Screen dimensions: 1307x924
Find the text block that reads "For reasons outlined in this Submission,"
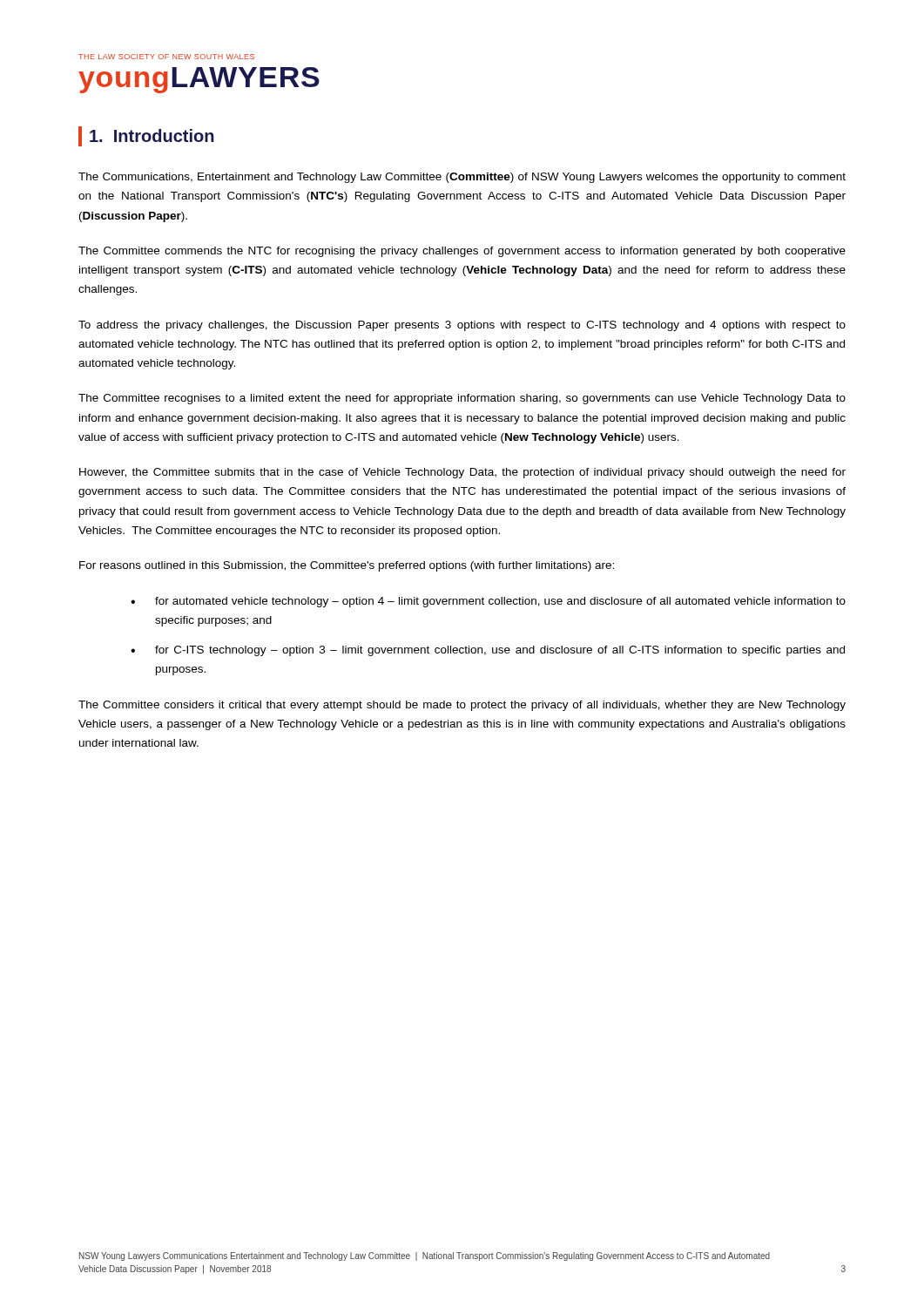[347, 565]
